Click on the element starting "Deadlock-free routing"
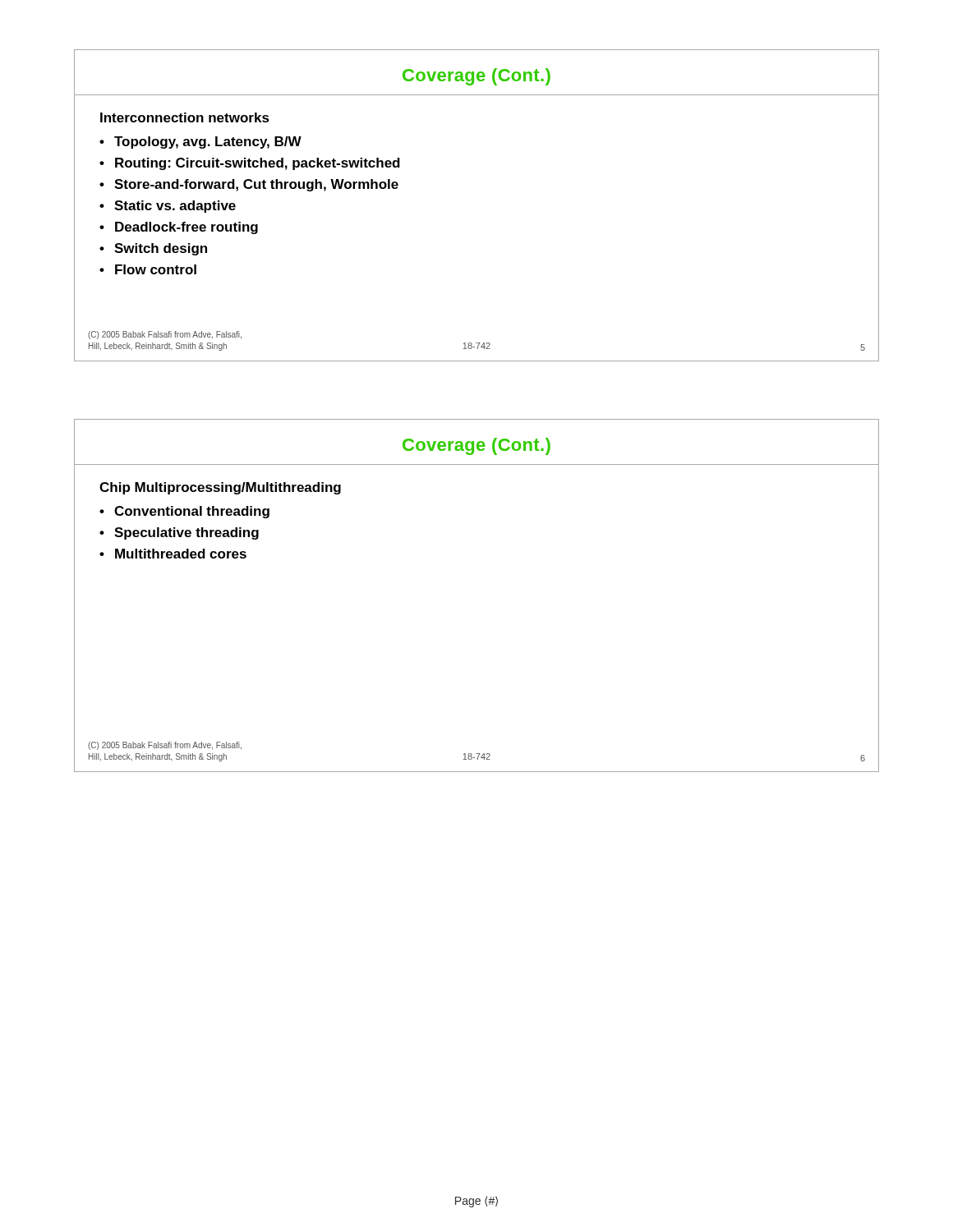This screenshot has height=1232, width=953. click(186, 227)
